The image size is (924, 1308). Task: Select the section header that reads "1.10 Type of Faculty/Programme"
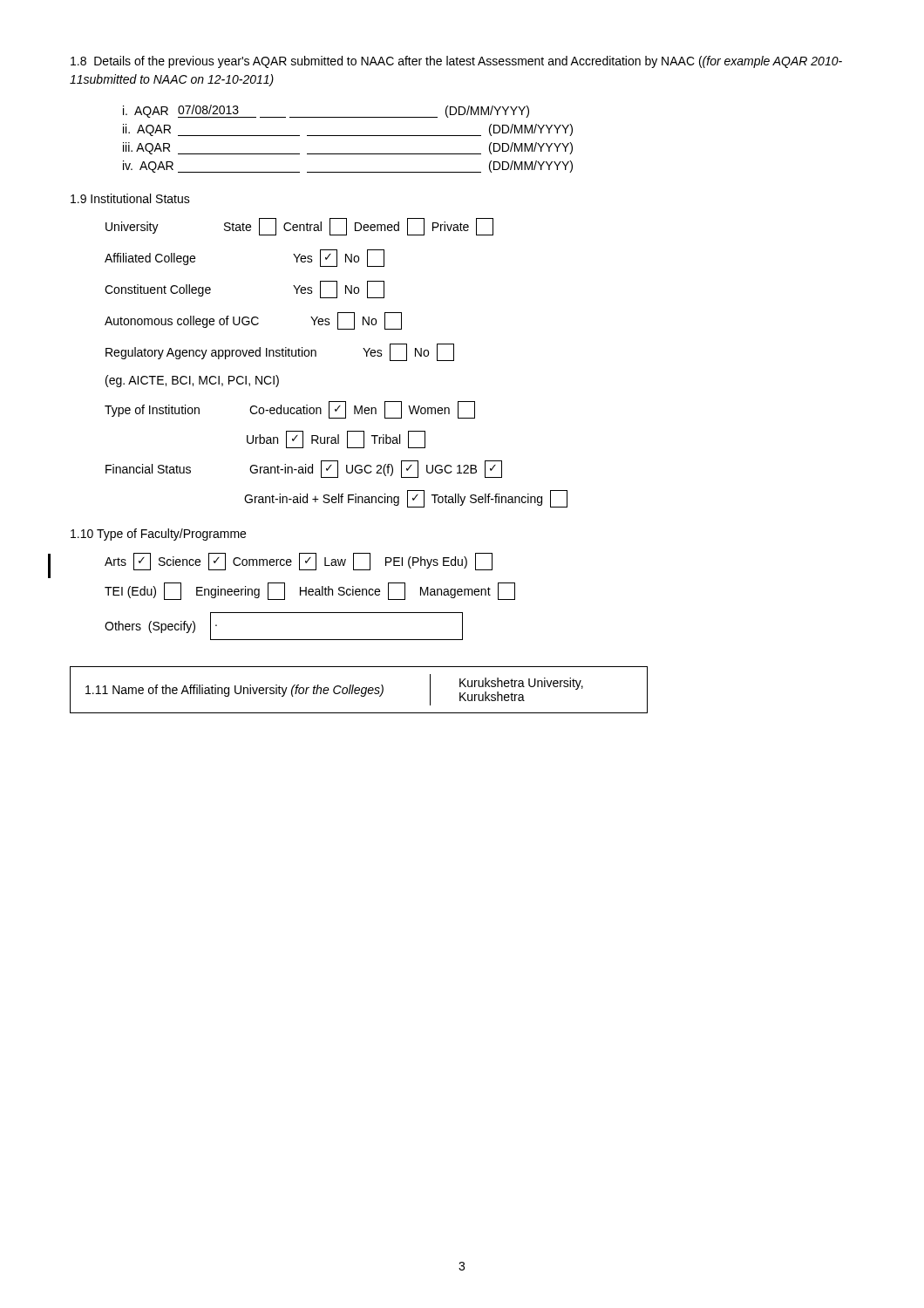(x=158, y=534)
